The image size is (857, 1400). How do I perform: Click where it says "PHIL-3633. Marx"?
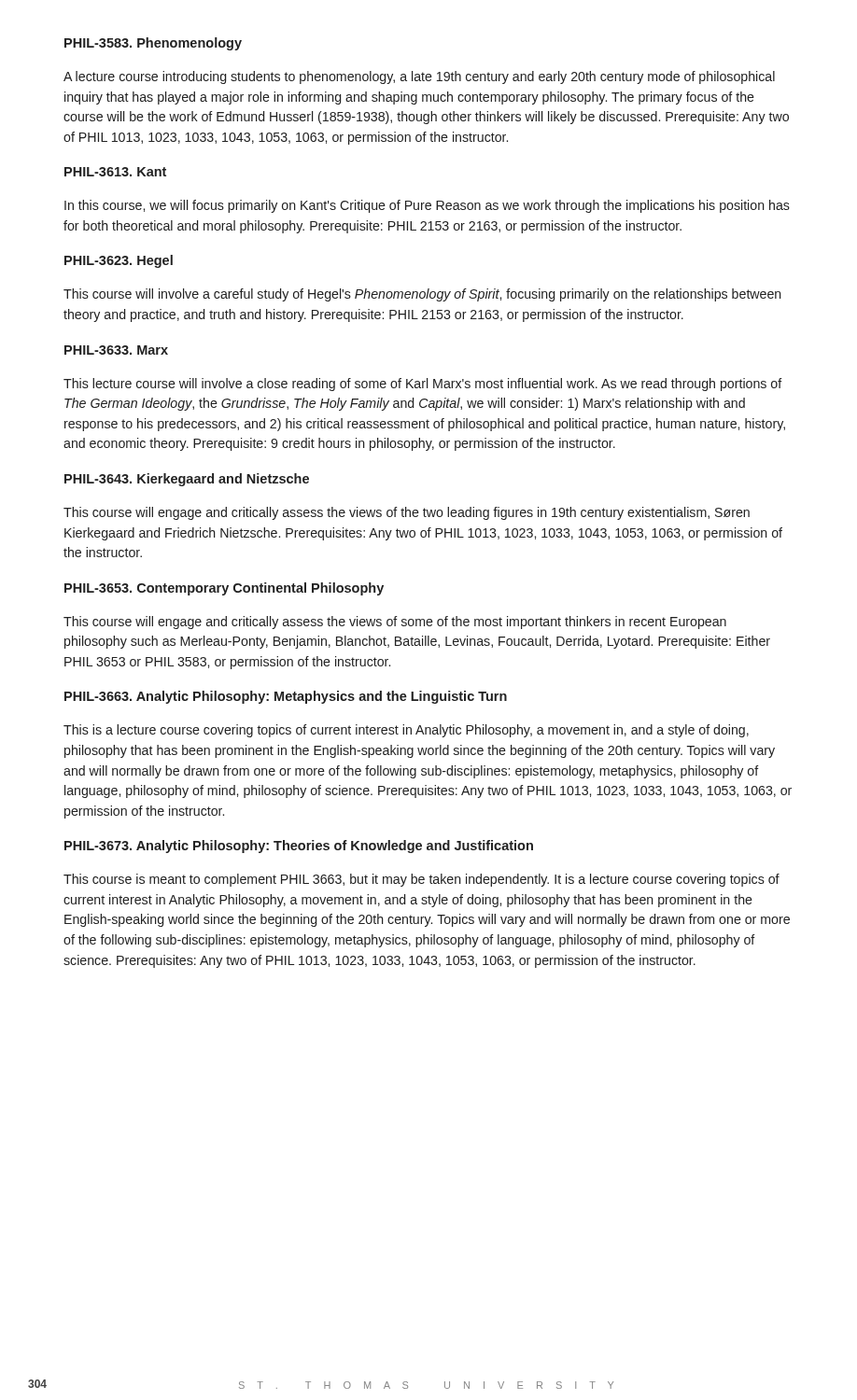click(116, 350)
